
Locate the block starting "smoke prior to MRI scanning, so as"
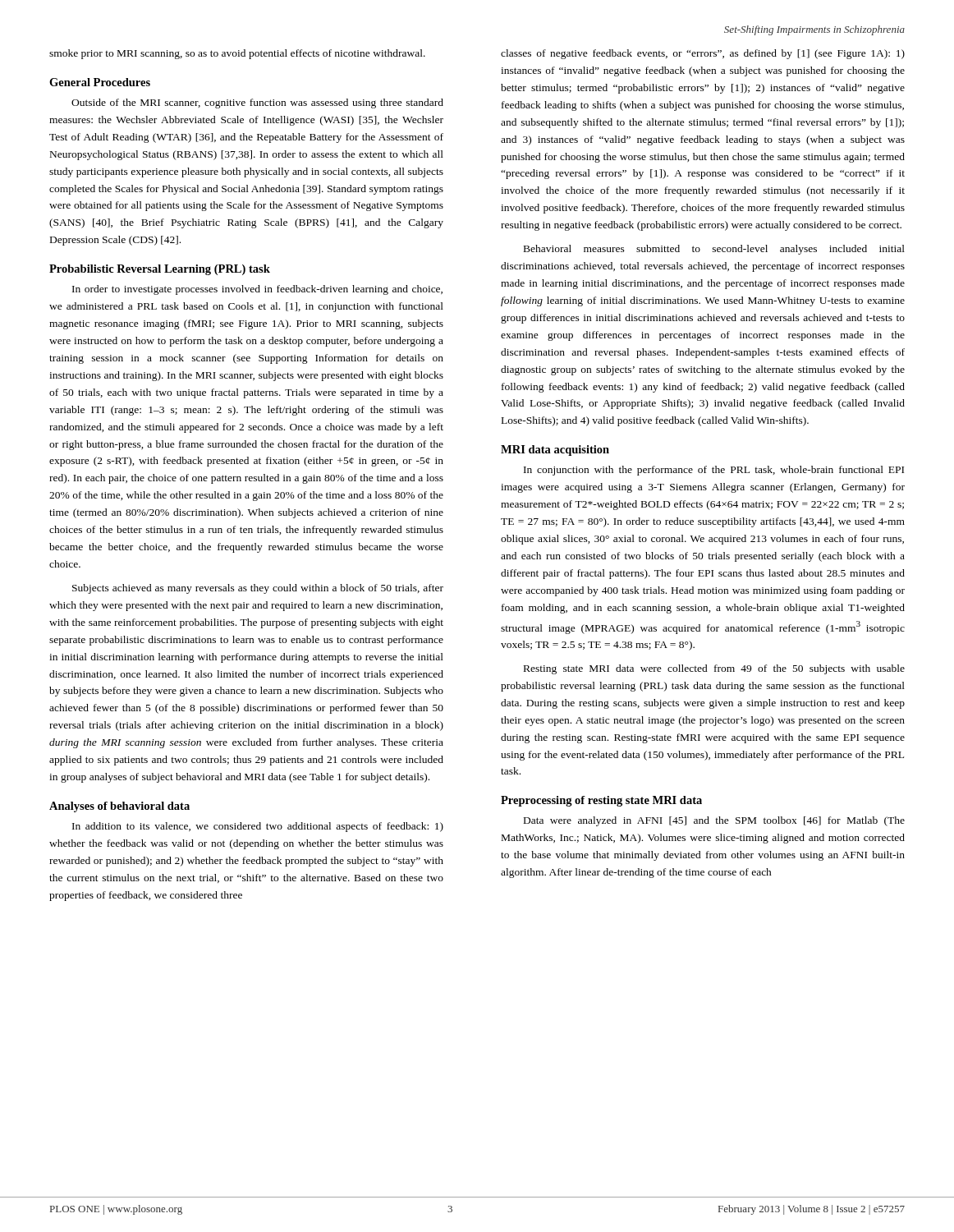tap(246, 54)
